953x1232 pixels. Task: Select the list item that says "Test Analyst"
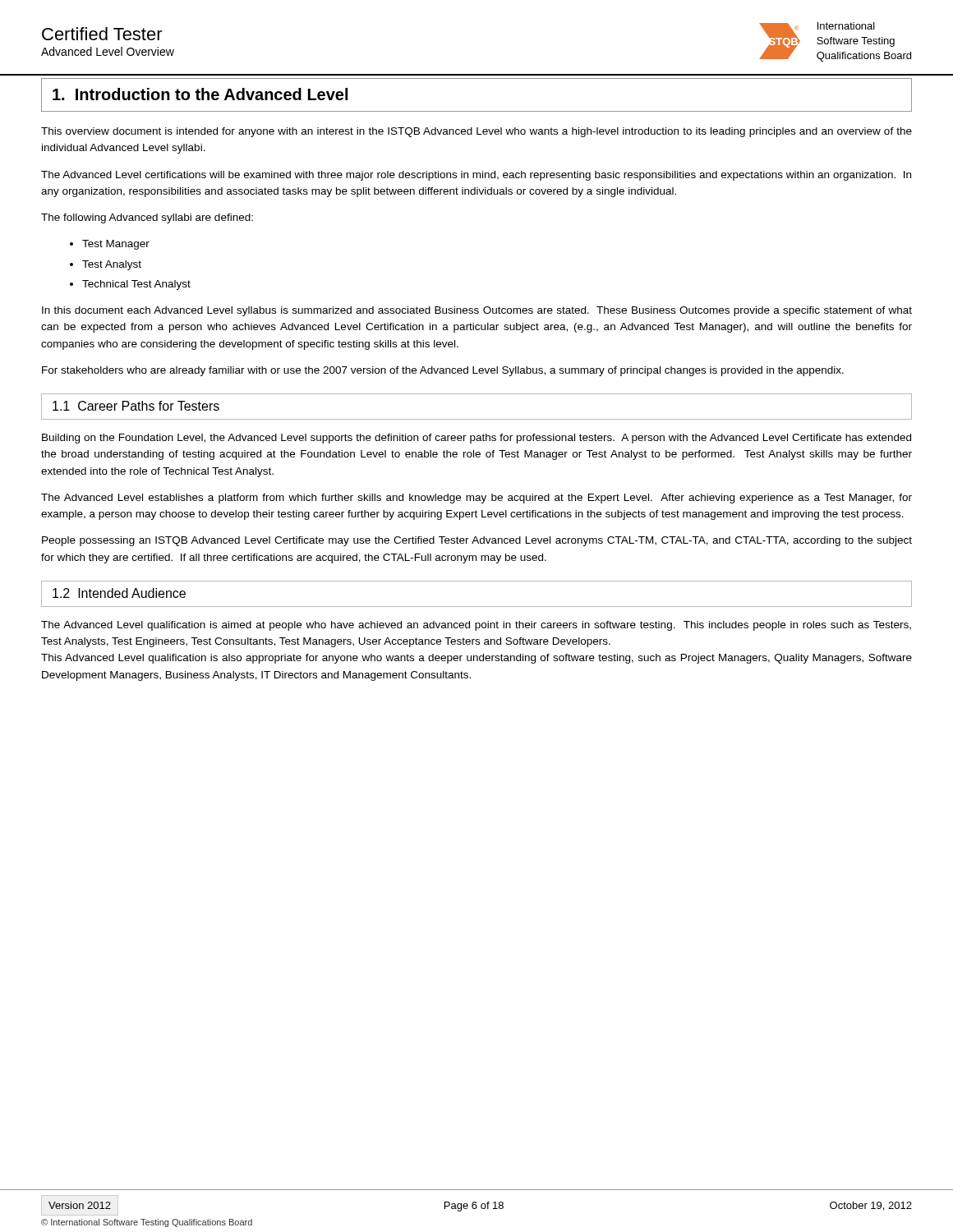(x=112, y=264)
